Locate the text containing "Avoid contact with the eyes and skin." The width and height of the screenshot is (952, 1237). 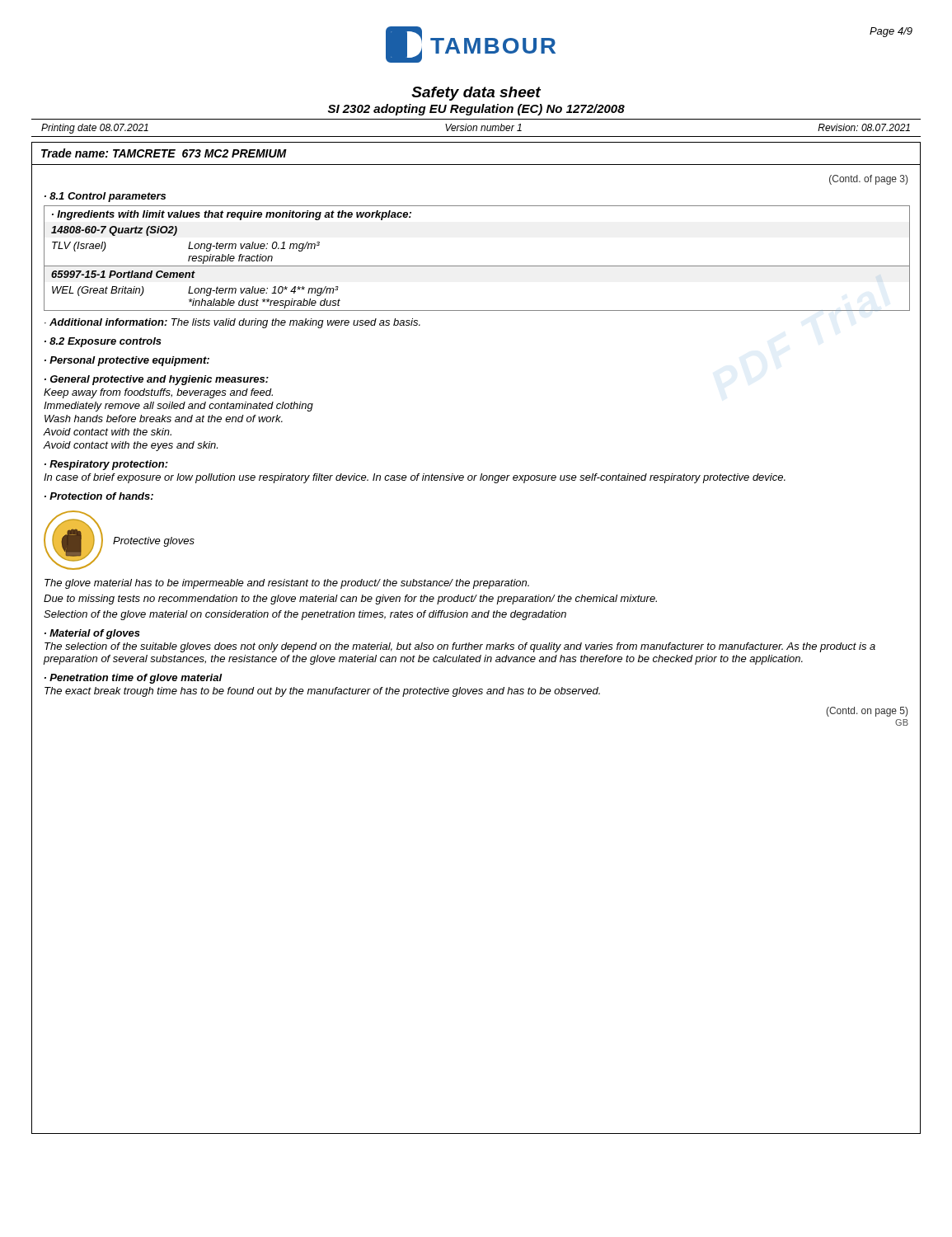(131, 445)
